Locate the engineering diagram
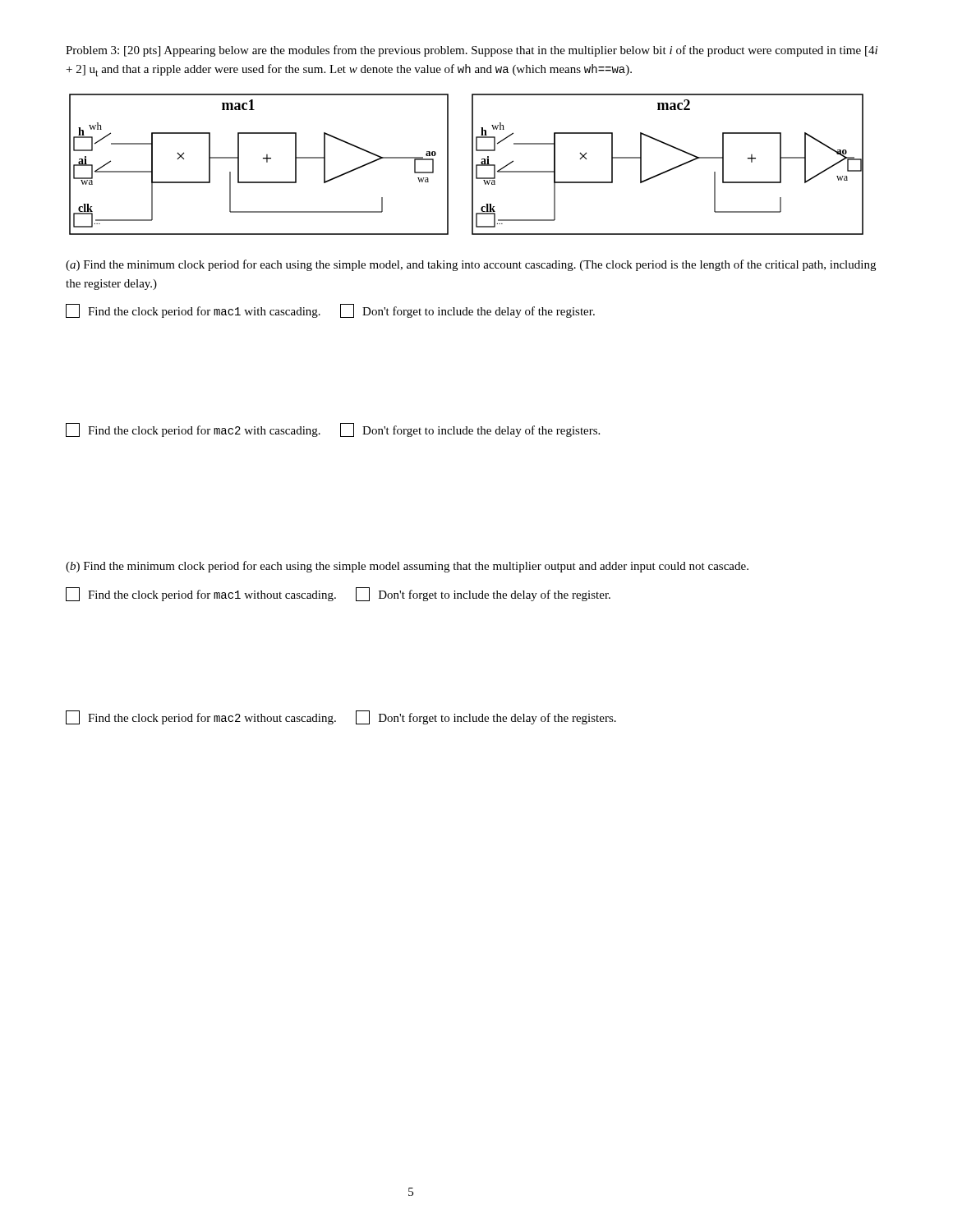This screenshot has width=953, height=1232. pos(476,167)
